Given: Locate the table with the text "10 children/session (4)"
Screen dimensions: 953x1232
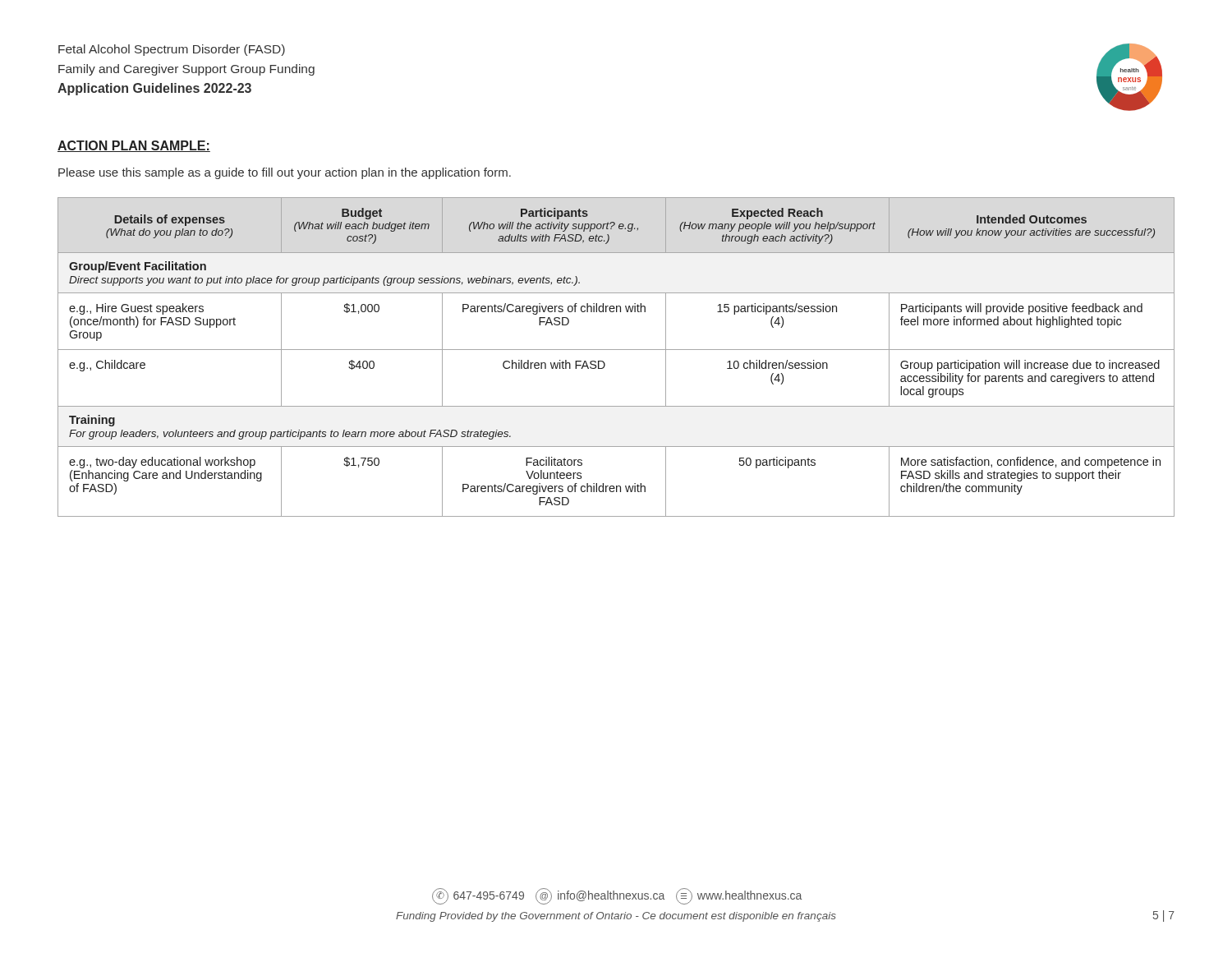Looking at the screenshot, I should 616,357.
